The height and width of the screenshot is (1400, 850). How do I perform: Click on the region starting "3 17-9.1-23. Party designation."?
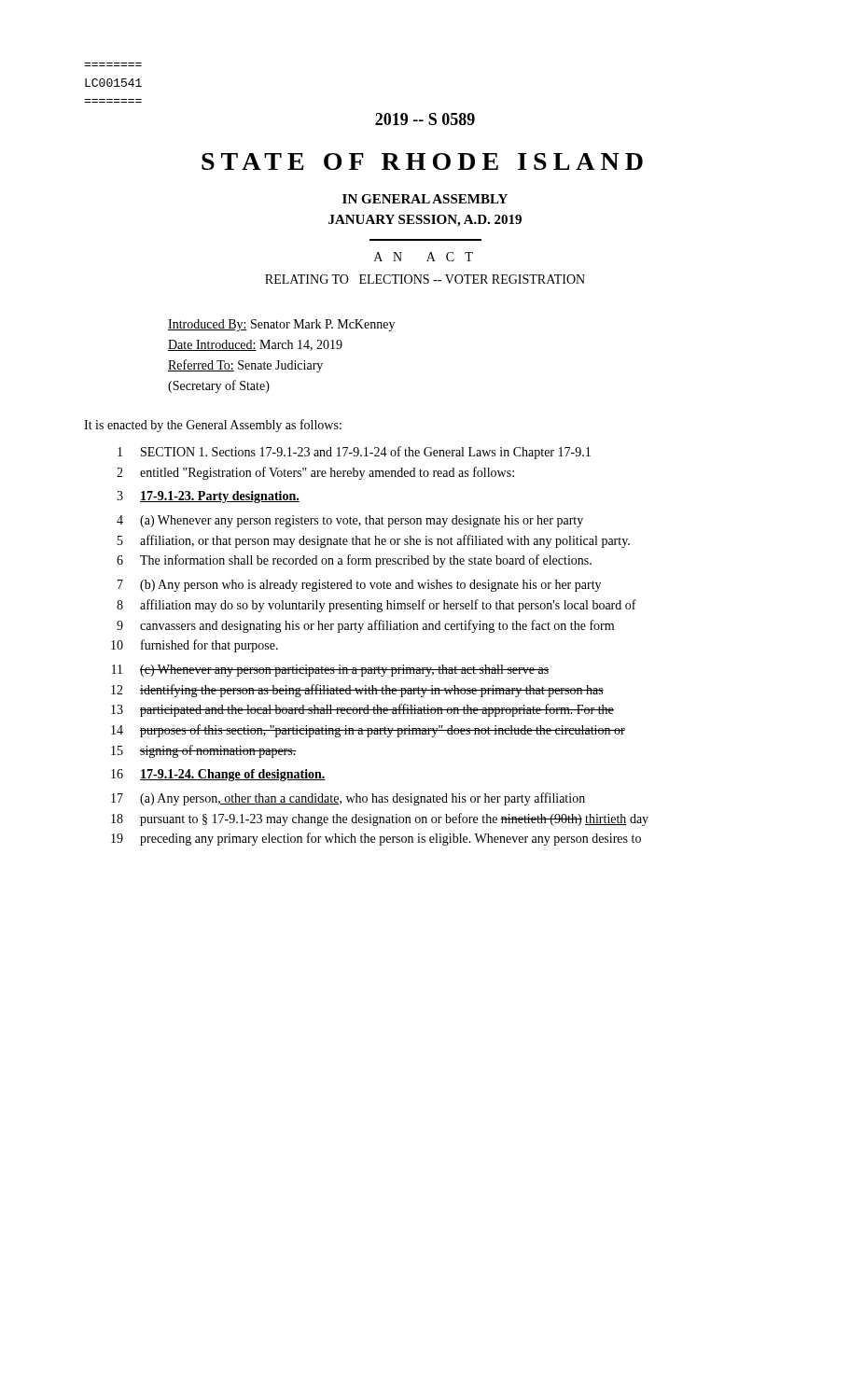pos(208,497)
